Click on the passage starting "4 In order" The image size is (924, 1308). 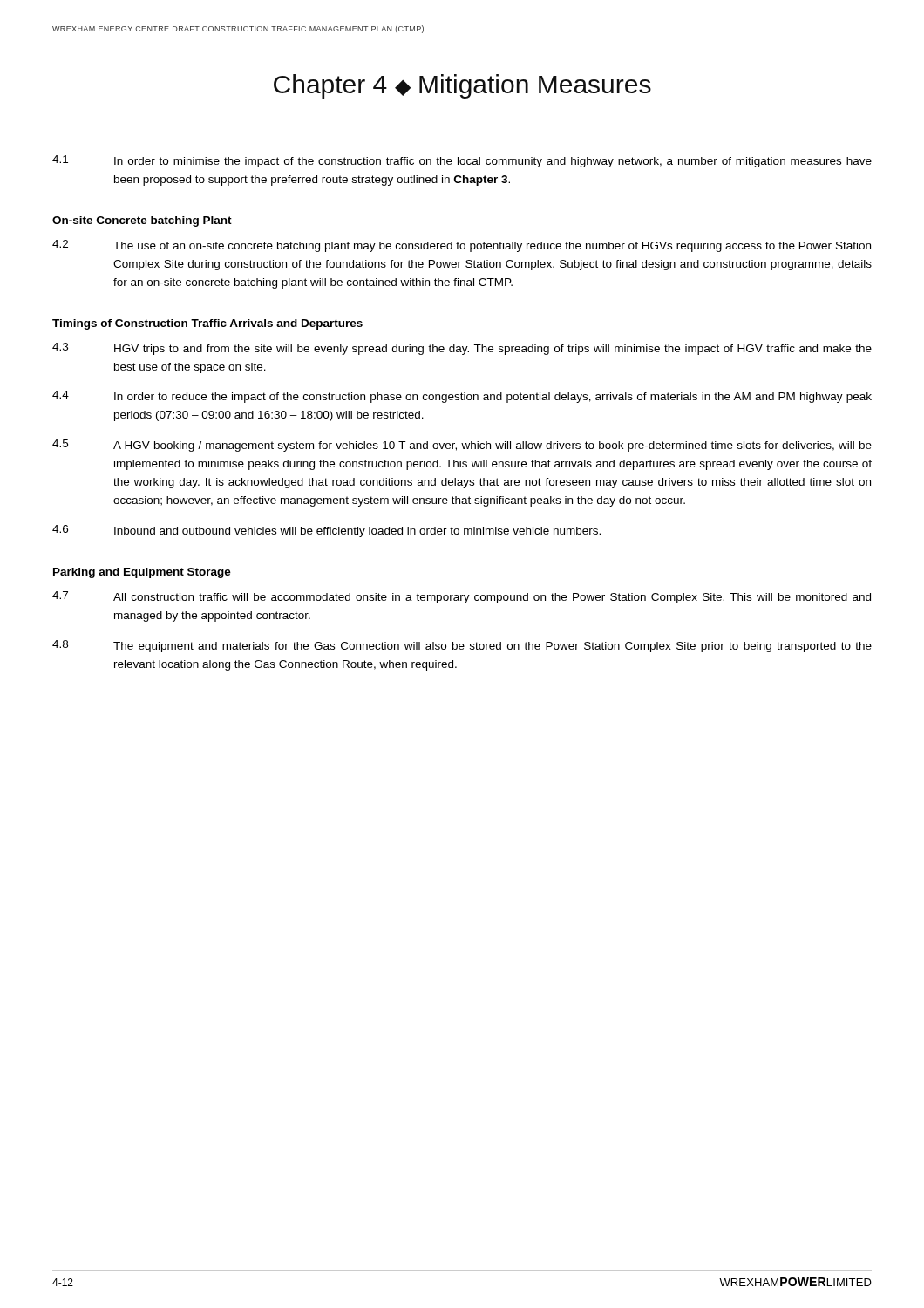click(x=462, y=407)
